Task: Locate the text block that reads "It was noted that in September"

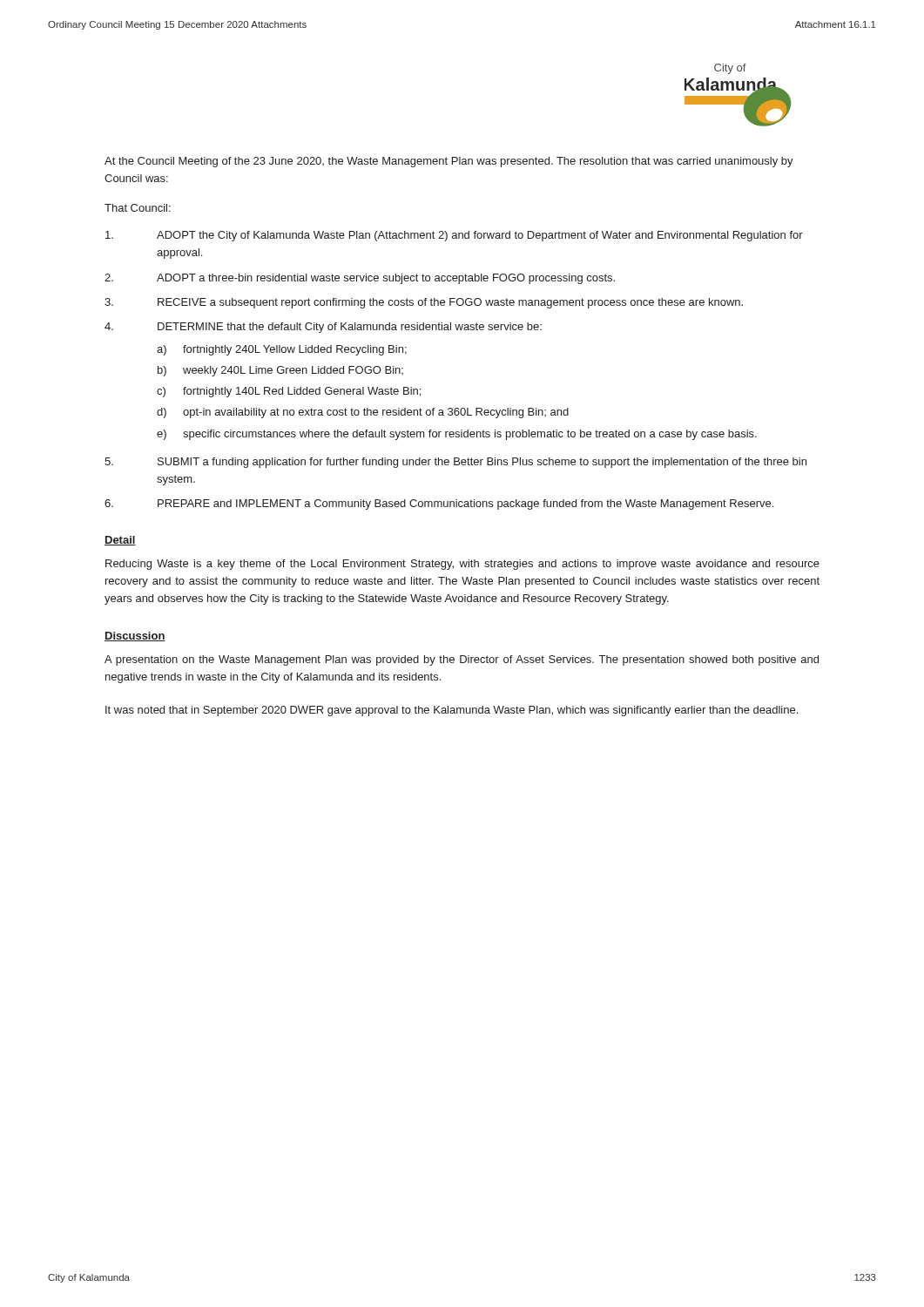Action: pyautogui.click(x=452, y=710)
